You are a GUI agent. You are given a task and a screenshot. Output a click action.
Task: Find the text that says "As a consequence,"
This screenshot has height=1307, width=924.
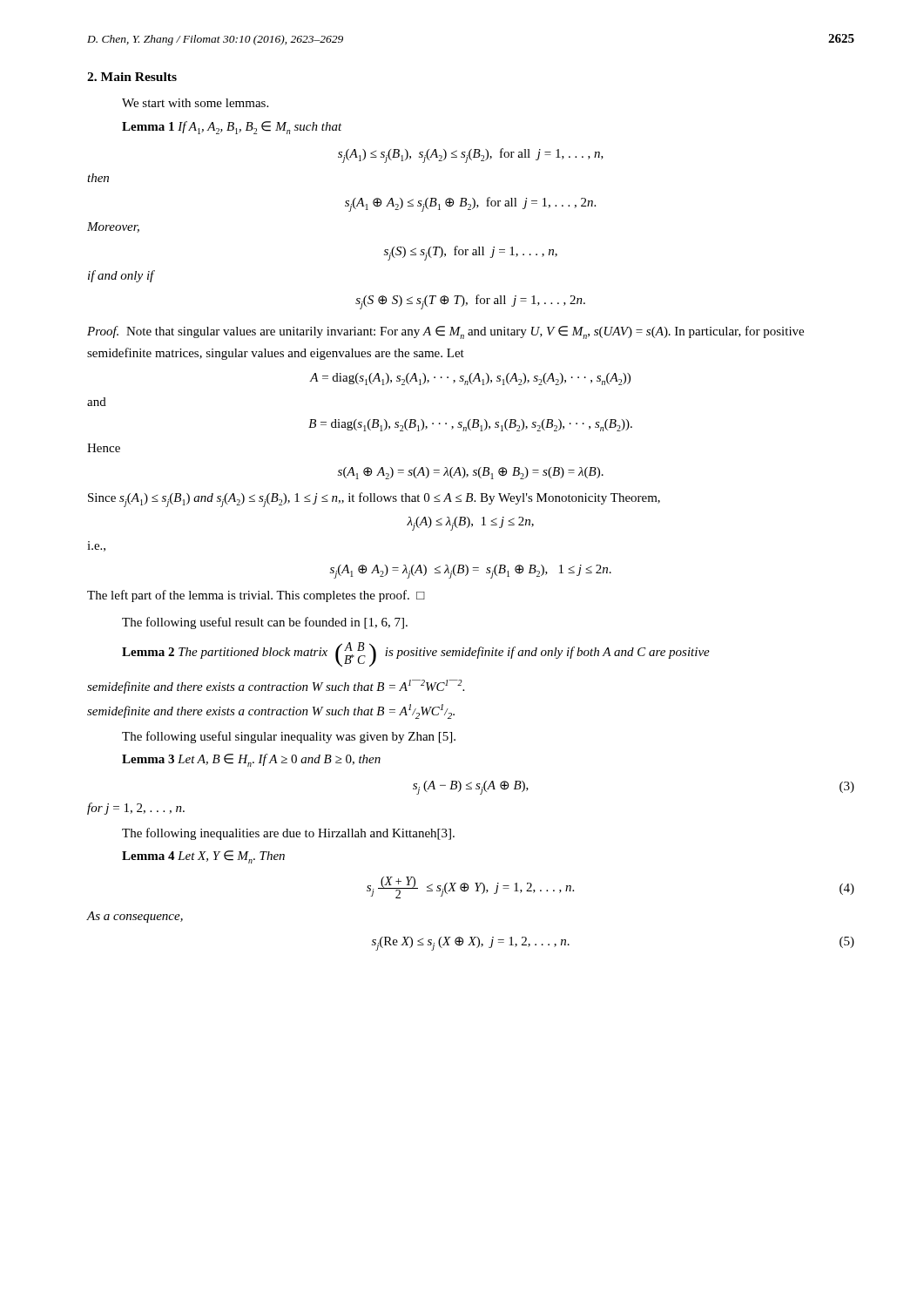click(x=135, y=916)
